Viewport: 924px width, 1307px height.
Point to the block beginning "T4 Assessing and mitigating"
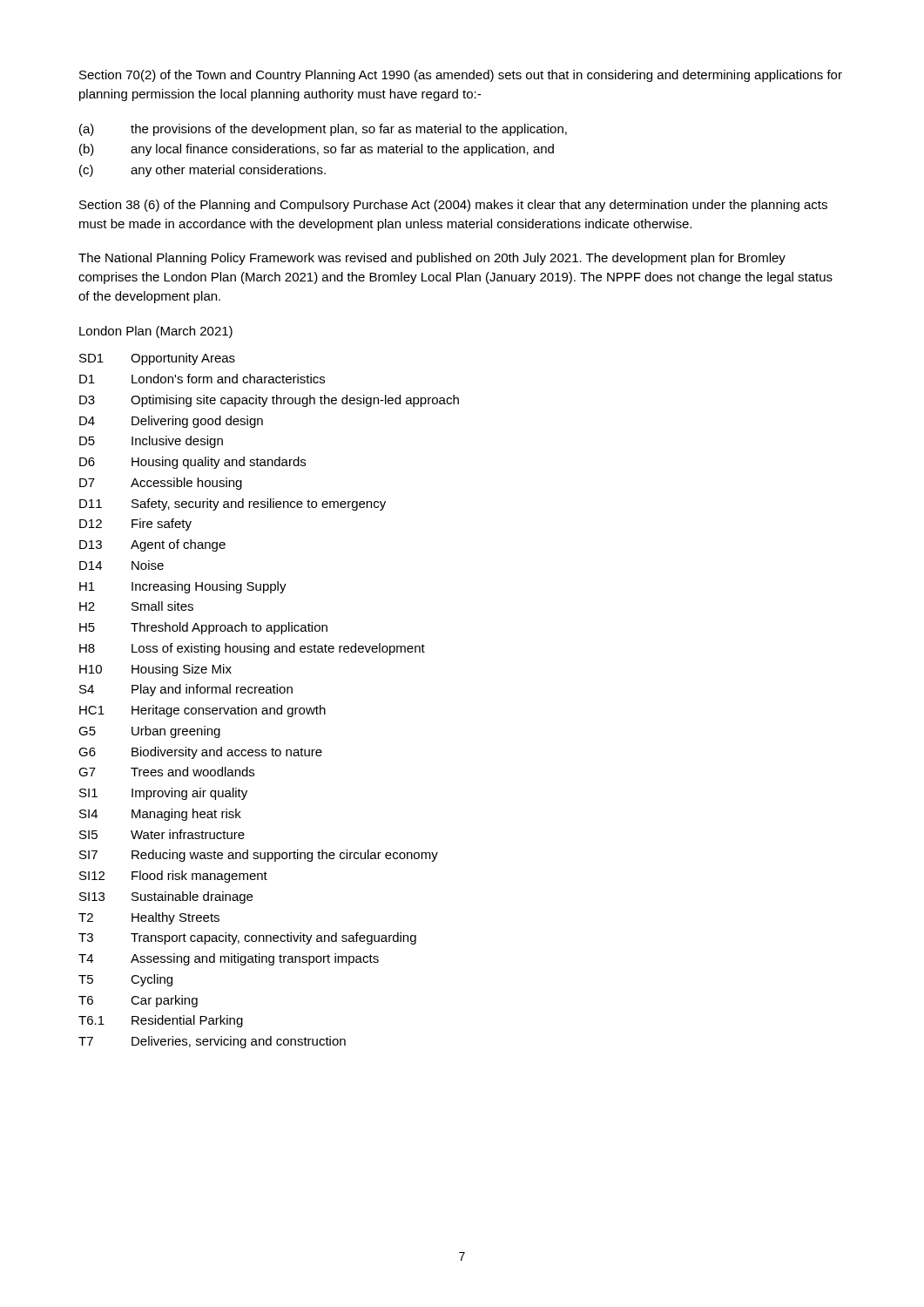pyautogui.click(x=229, y=959)
